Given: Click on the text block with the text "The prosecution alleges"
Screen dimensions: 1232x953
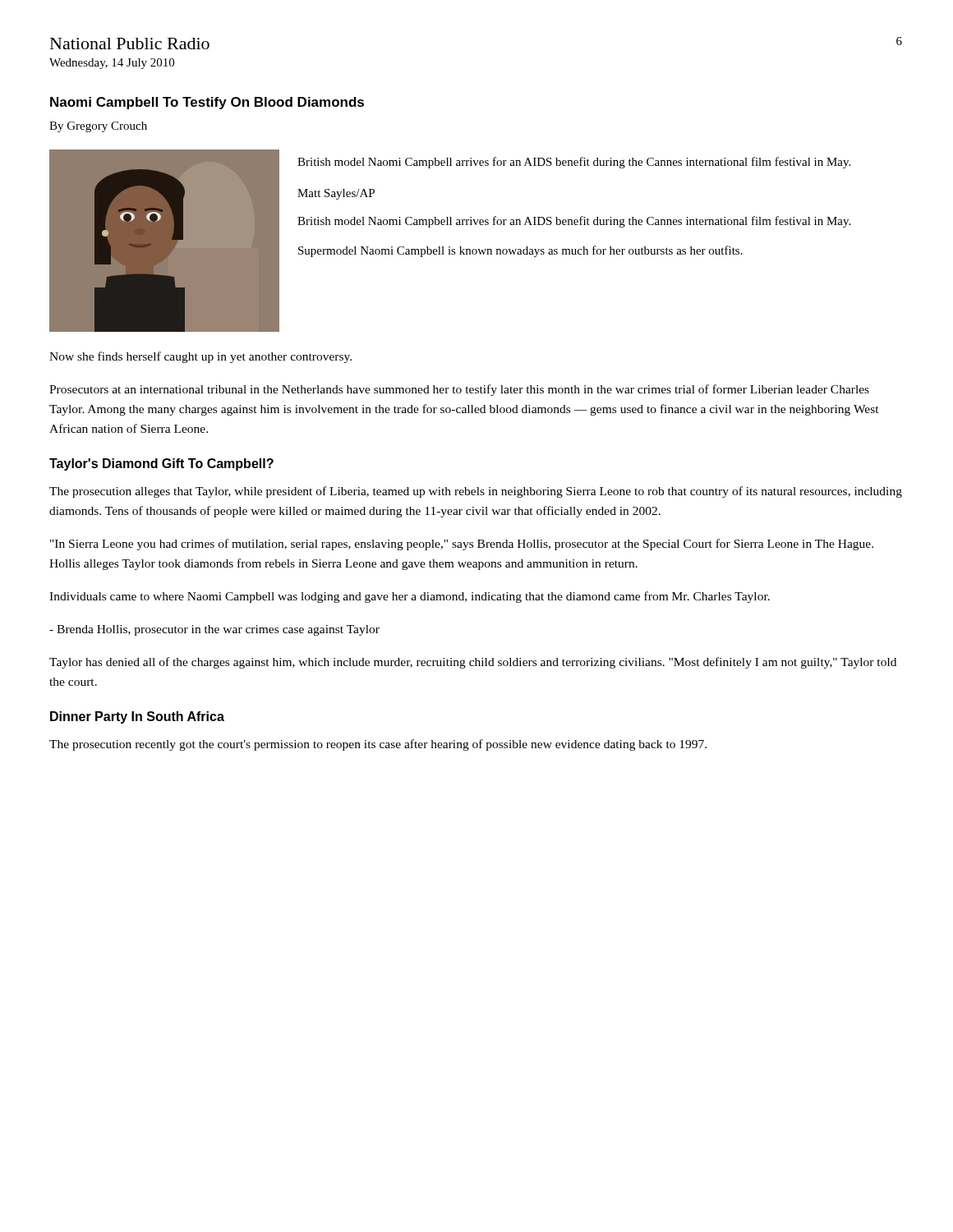Looking at the screenshot, I should click(x=476, y=501).
